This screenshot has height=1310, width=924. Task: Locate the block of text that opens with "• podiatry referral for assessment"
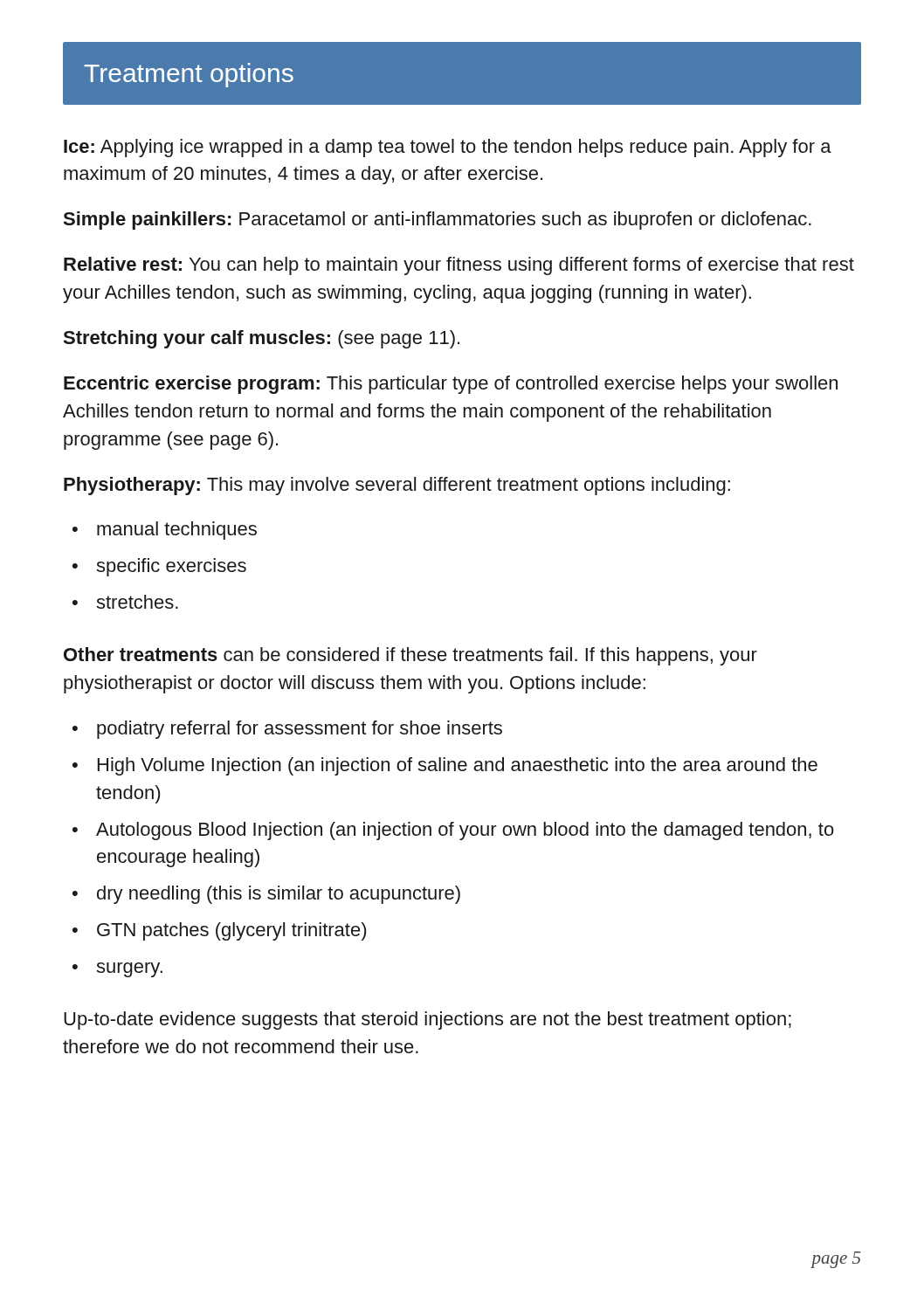click(x=466, y=728)
